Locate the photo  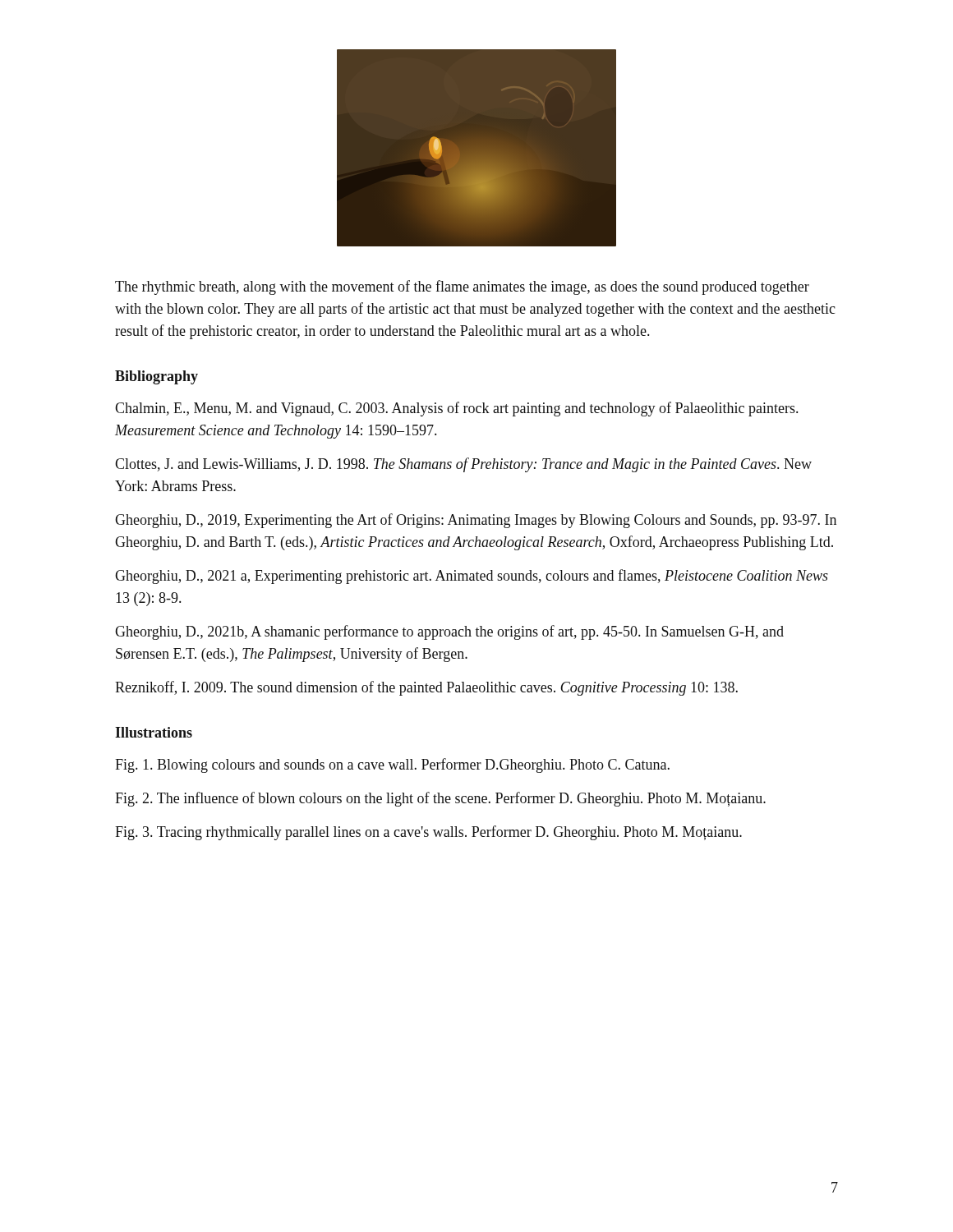tap(476, 151)
